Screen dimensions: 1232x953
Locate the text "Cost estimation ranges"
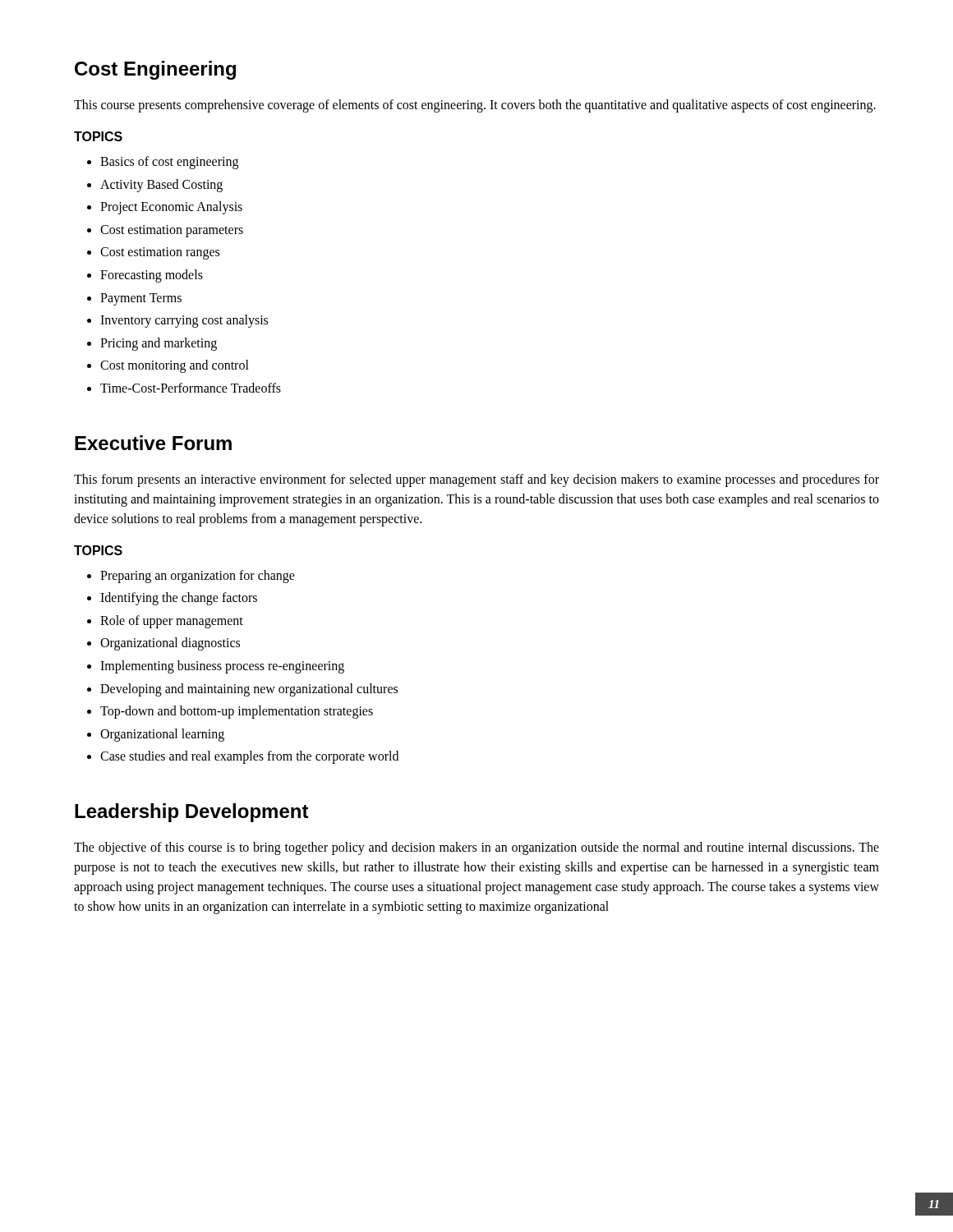coord(160,252)
